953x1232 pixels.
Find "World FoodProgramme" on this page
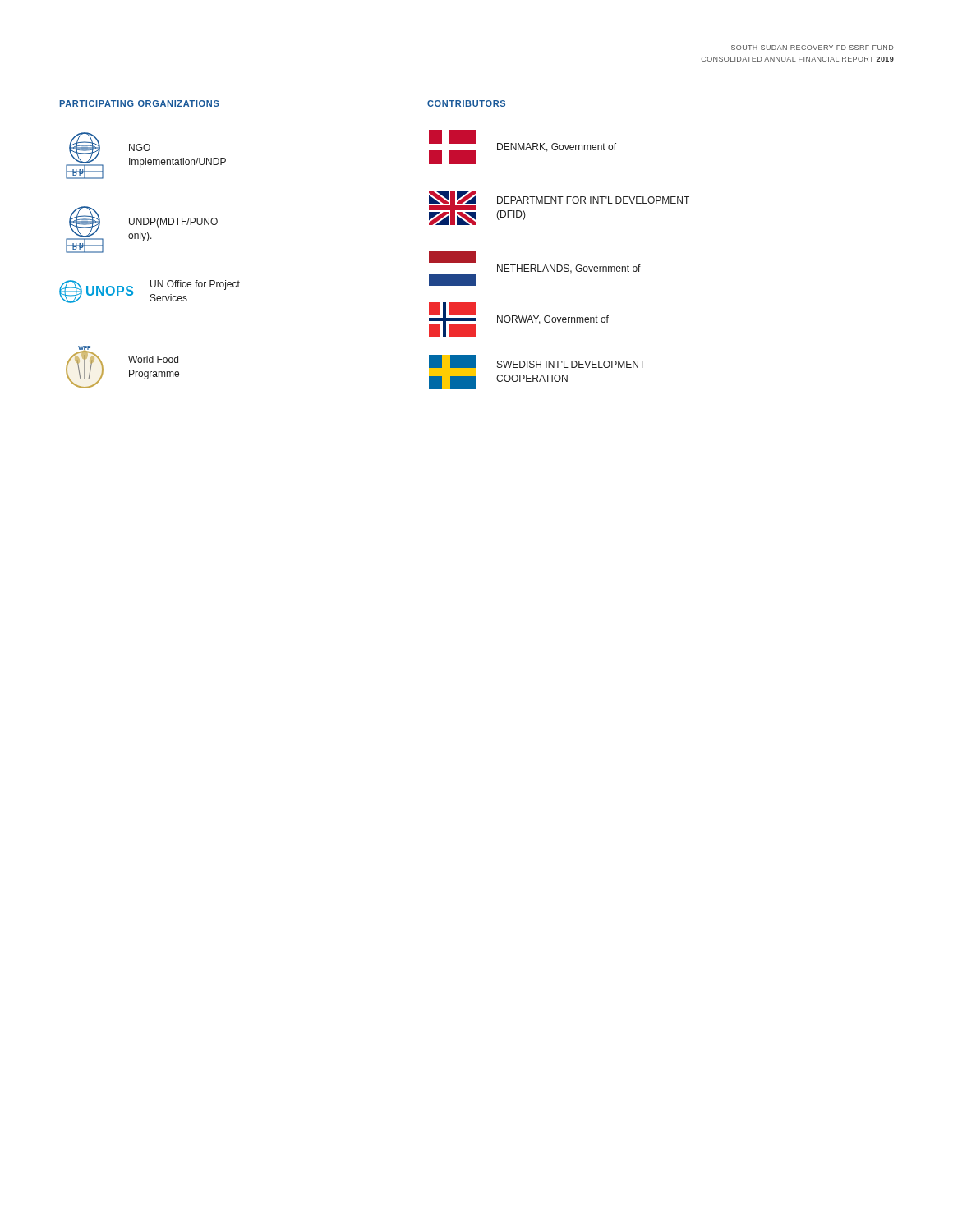pos(154,367)
